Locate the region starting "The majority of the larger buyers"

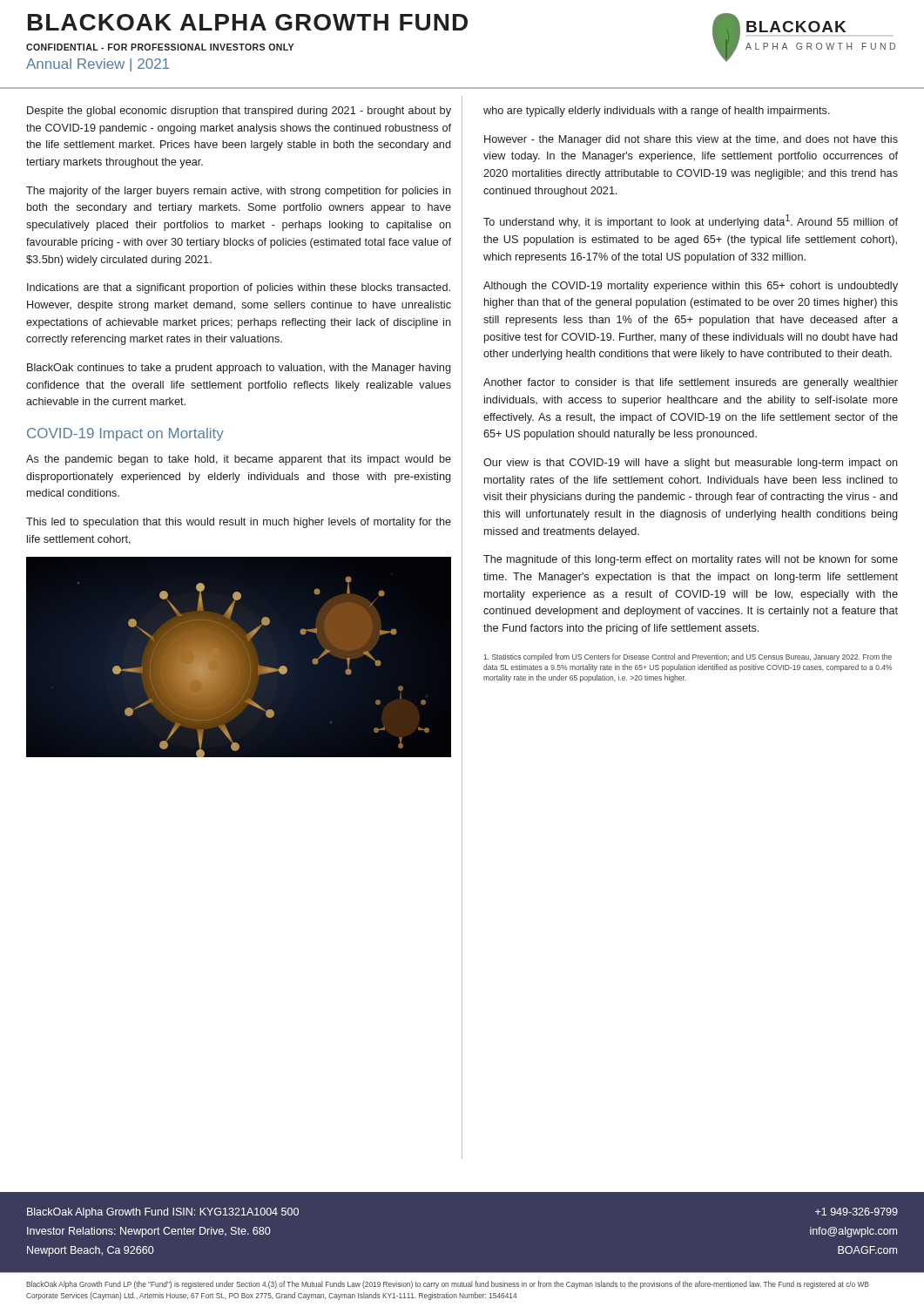pos(239,225)
